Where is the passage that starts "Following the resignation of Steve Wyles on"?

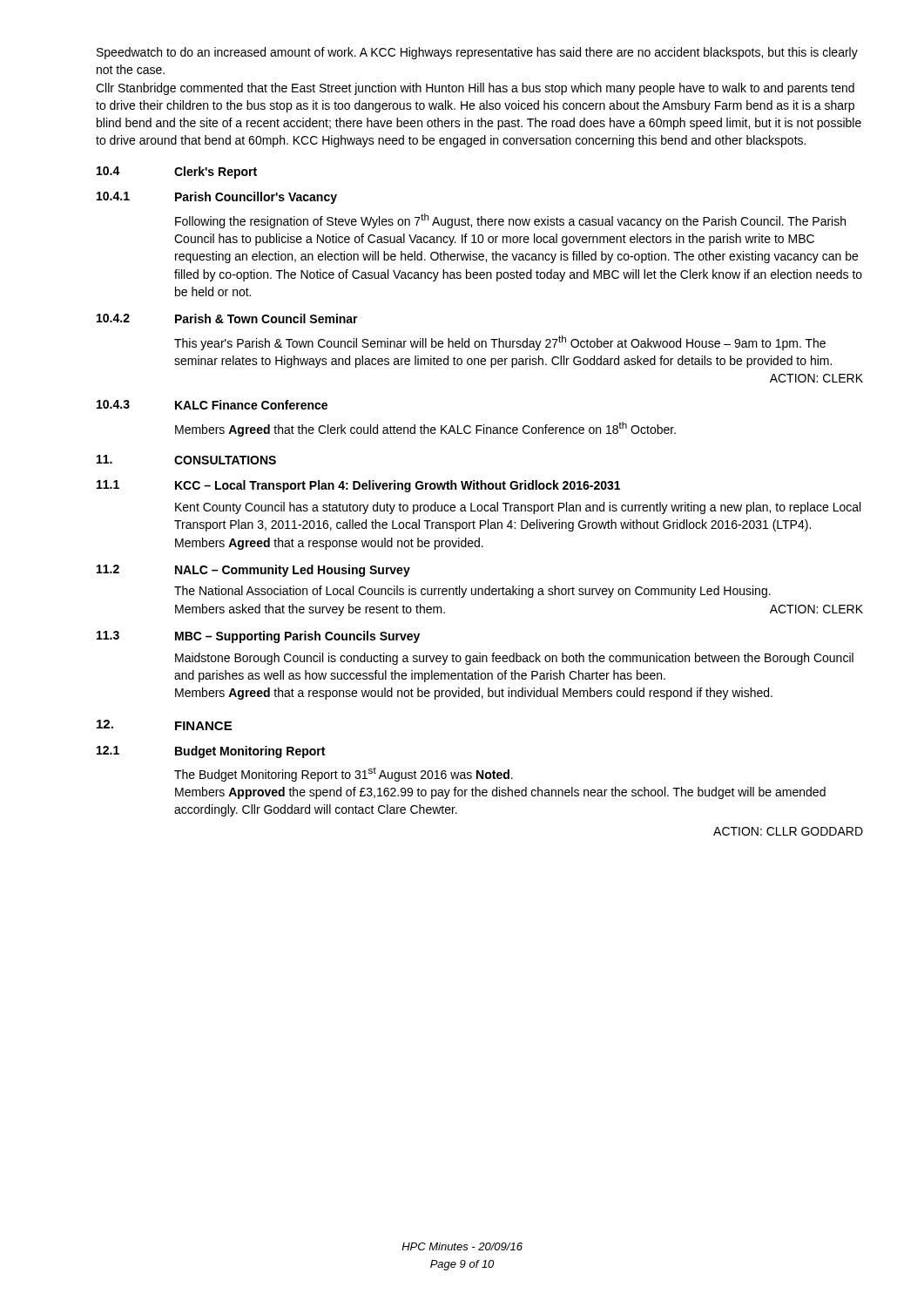pos(479,255)
